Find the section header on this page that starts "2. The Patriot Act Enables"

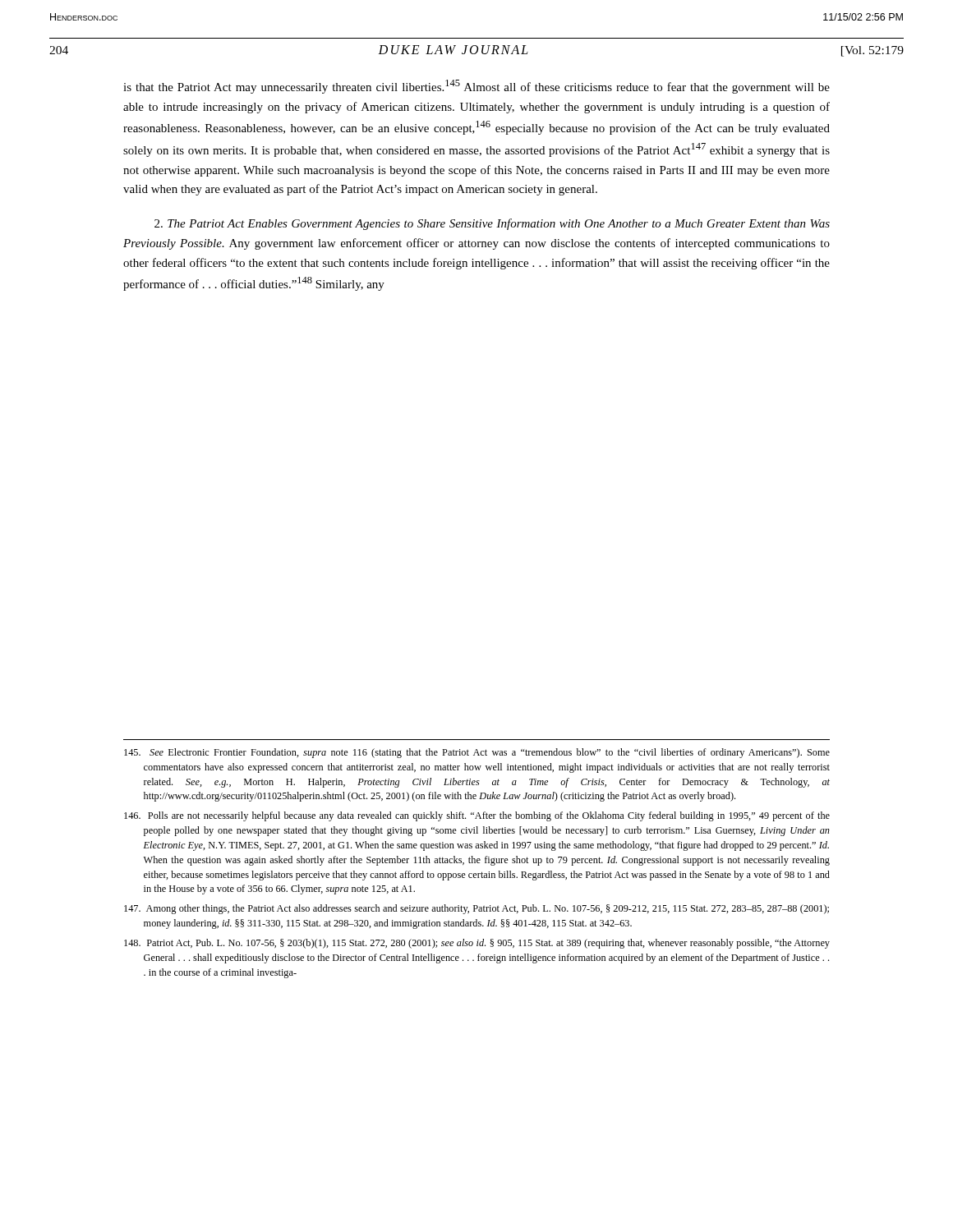pos(476,255)
